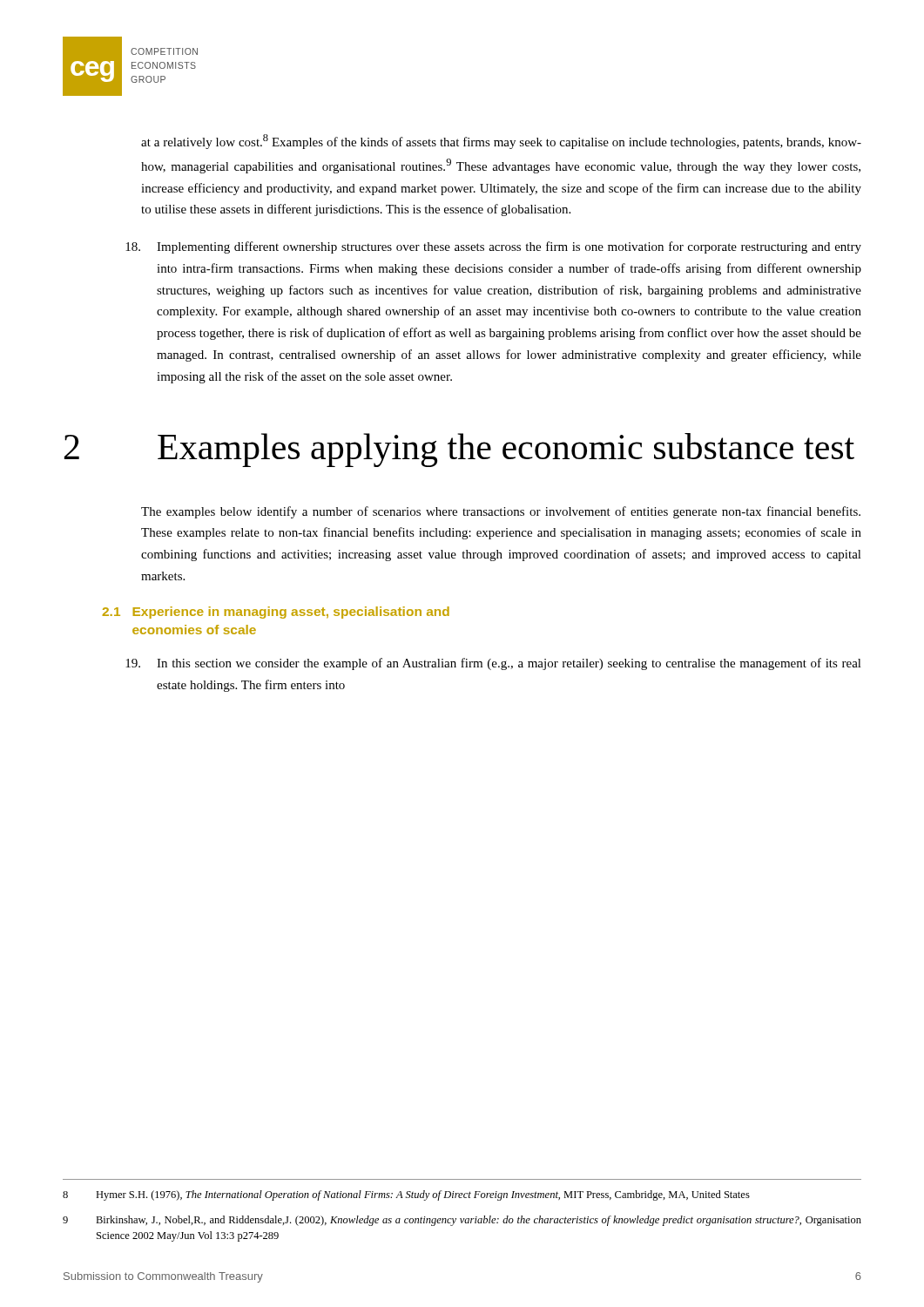Find the block starting "The examples below identify a number of scenarios"
This screenshot has width=924, height=1307.
[x=501, y=544]
